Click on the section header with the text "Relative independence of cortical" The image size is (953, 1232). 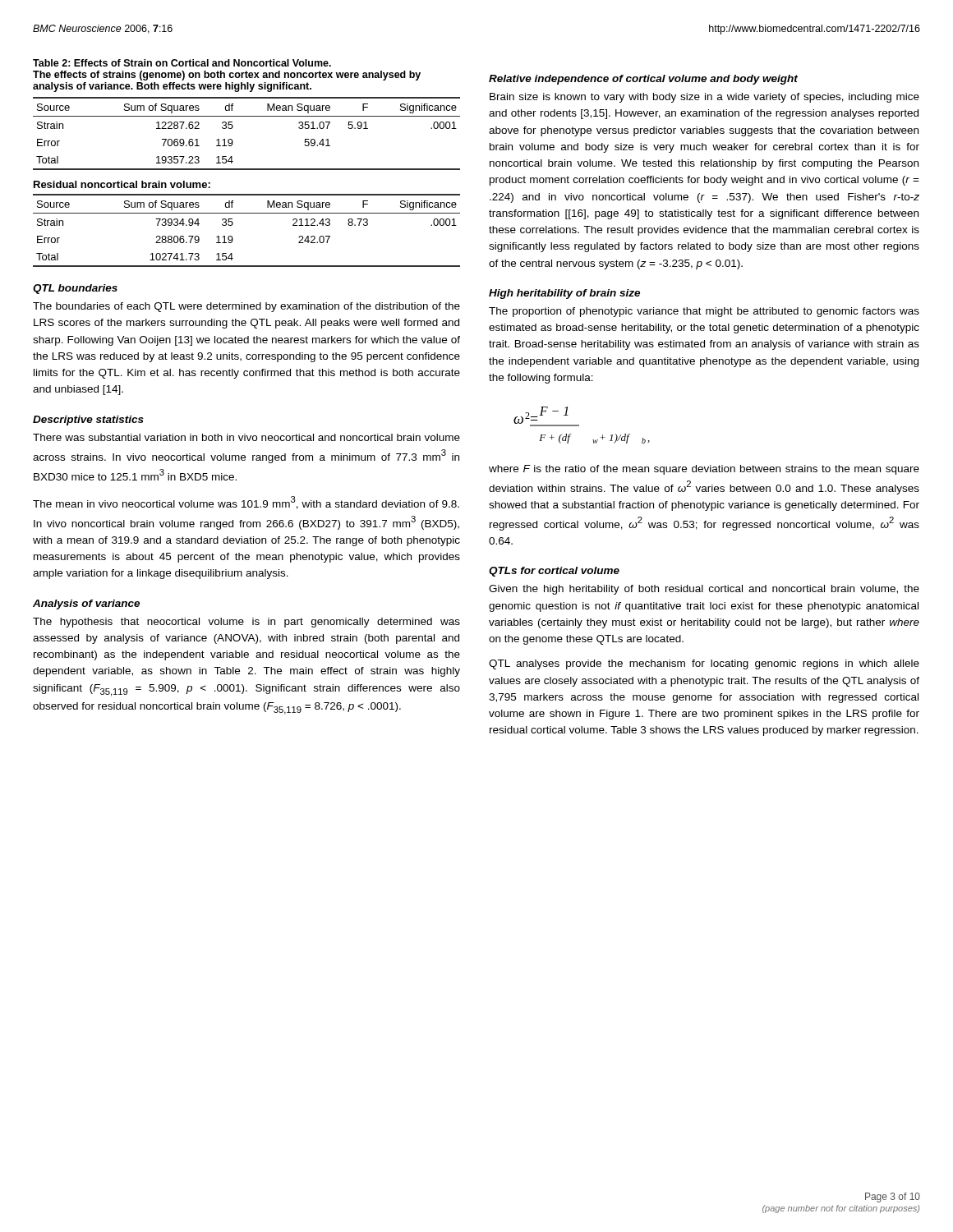(643, 78)
